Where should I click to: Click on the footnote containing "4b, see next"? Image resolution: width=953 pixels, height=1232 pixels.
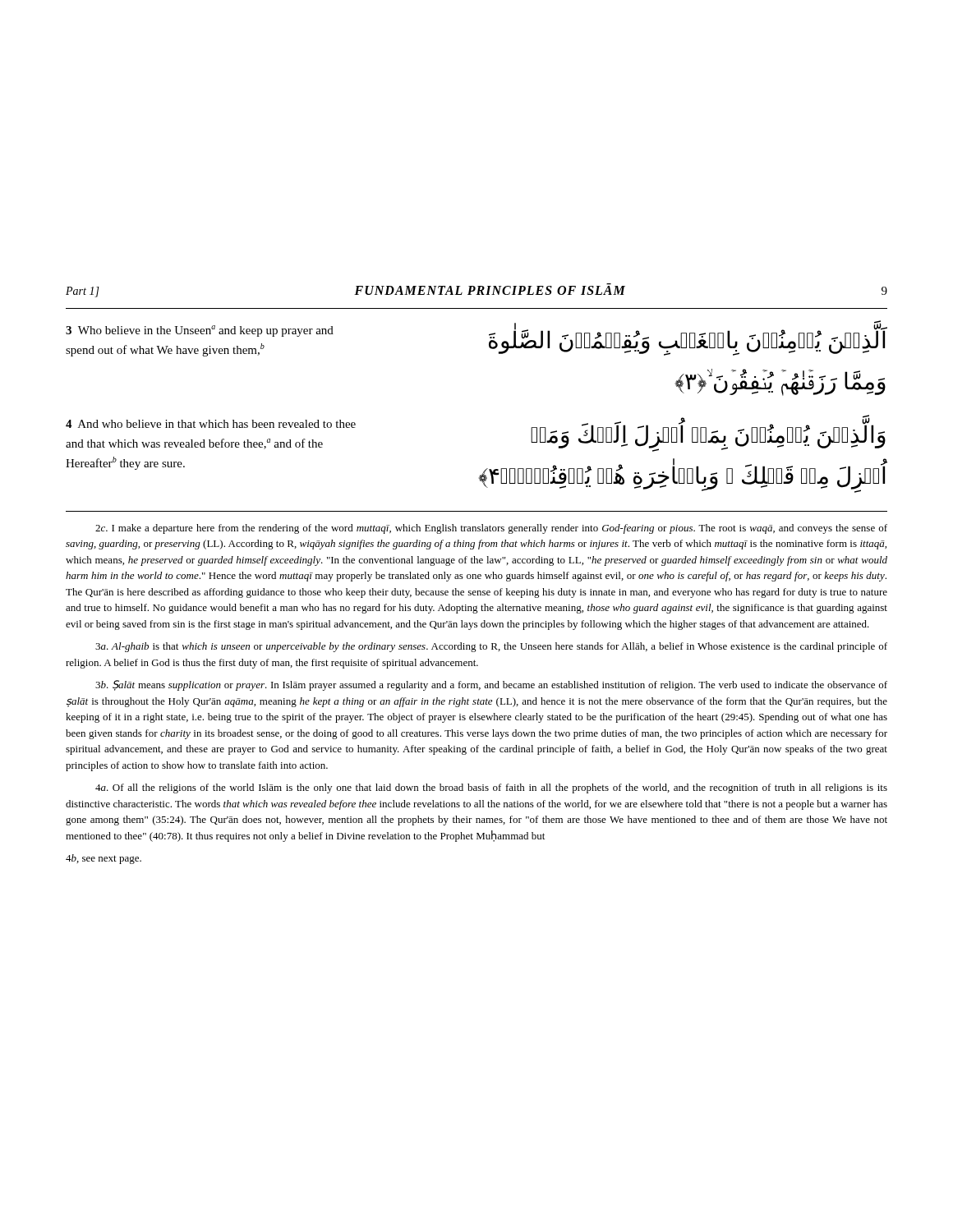[x=104, y=858]
